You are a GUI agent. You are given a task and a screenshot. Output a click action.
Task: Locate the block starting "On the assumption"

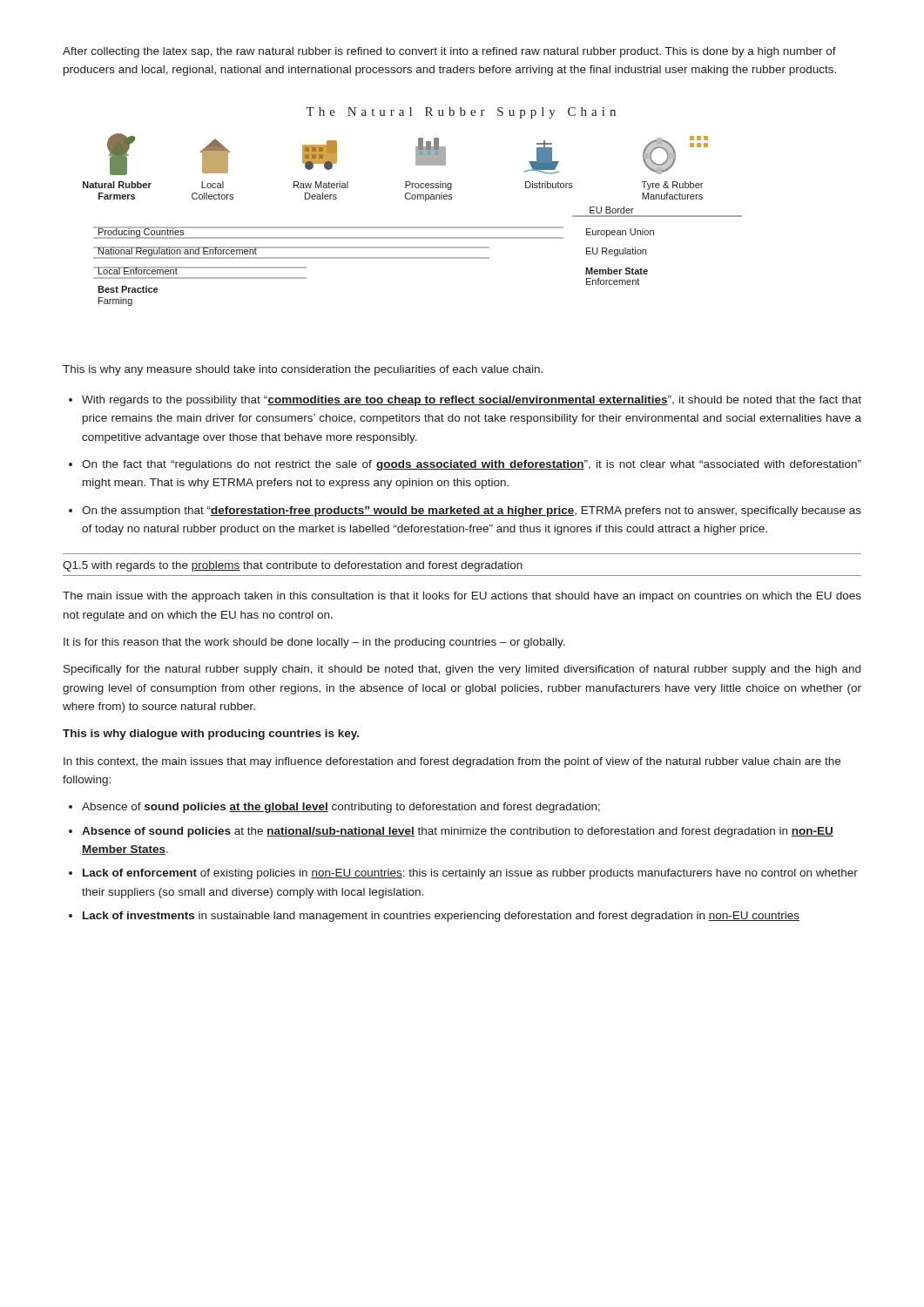click(x=472, y=519)
